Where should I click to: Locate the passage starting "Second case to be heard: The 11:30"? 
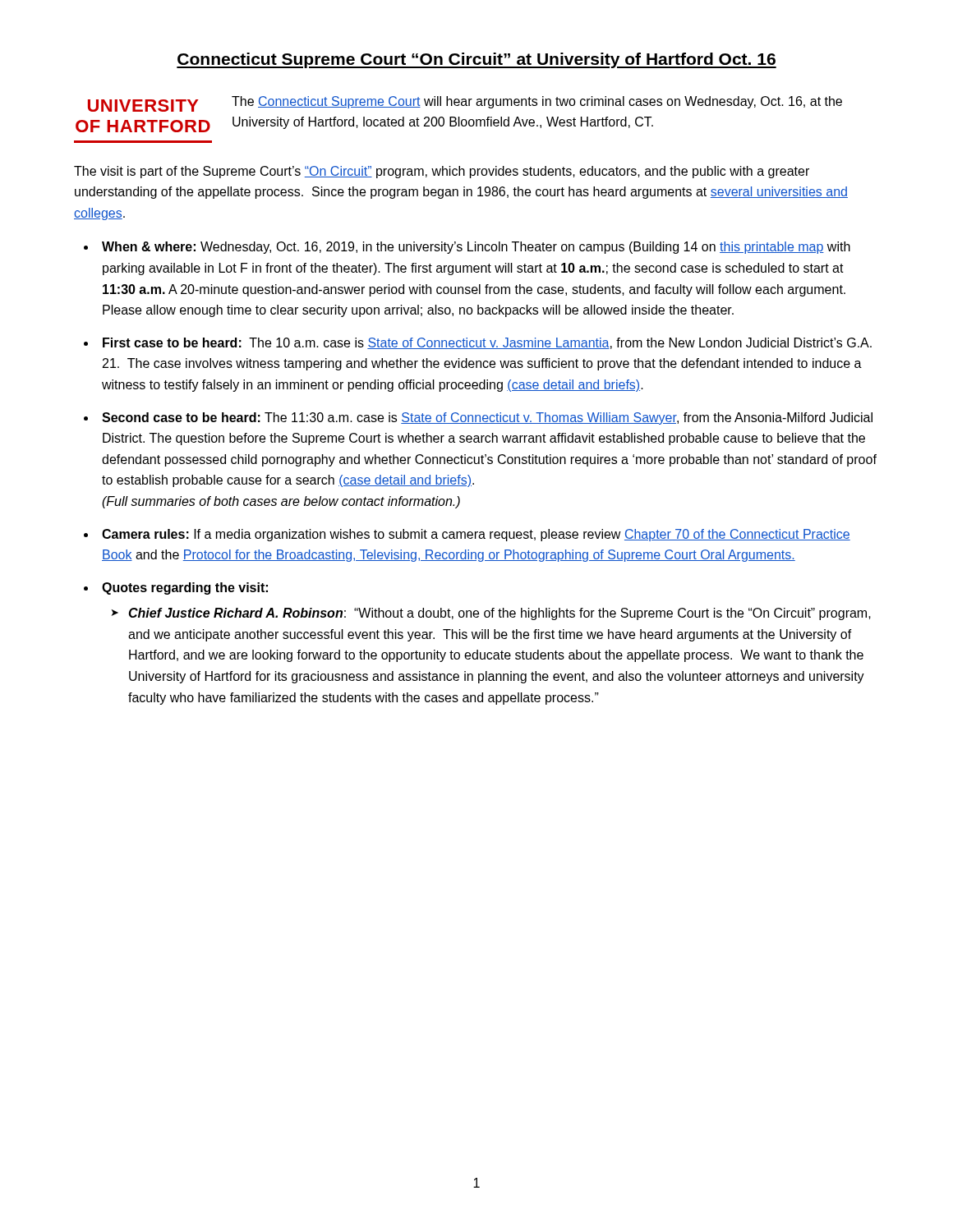click(x=489, y=459)
